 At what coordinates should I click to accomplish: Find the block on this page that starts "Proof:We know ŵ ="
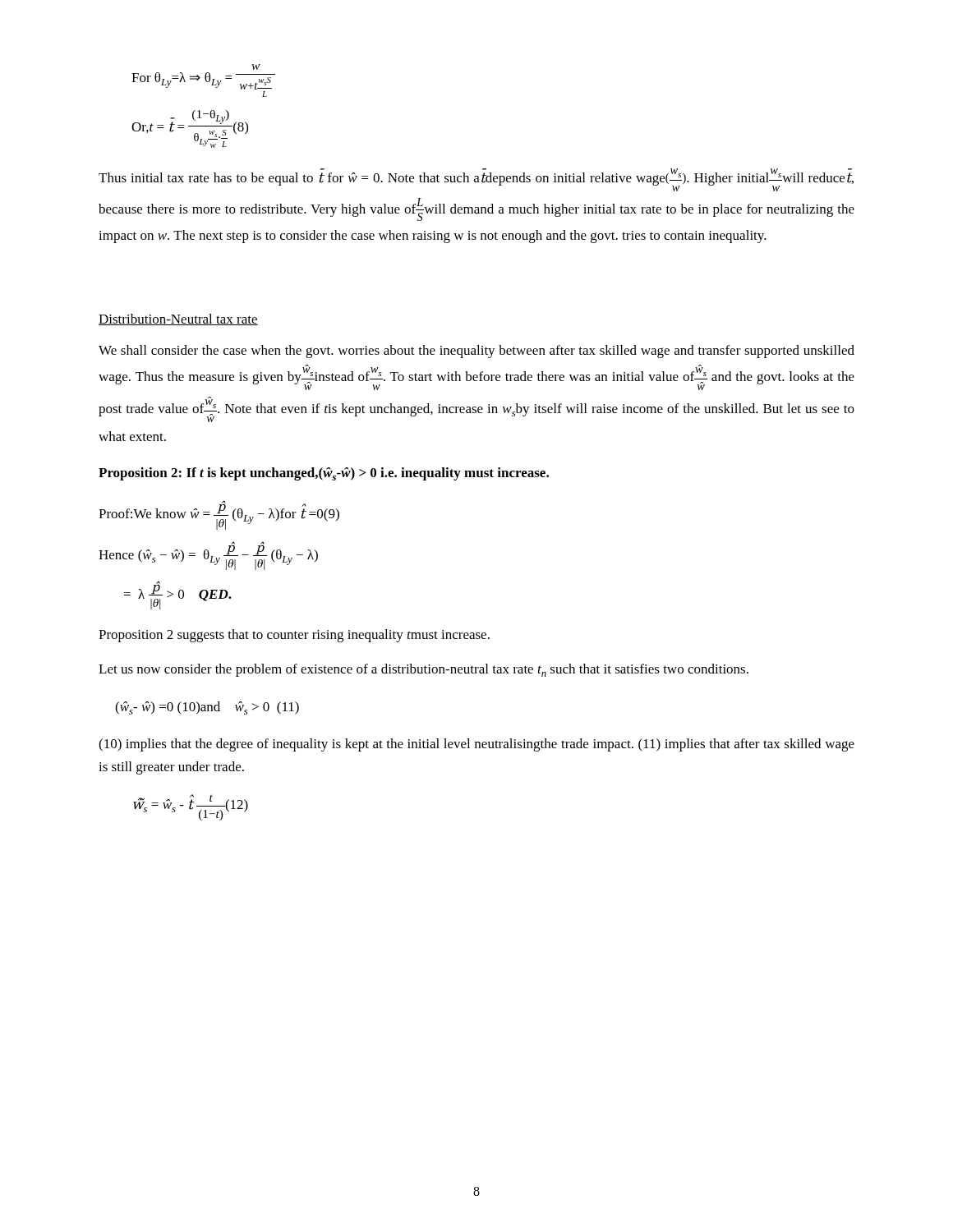point(219,515)
